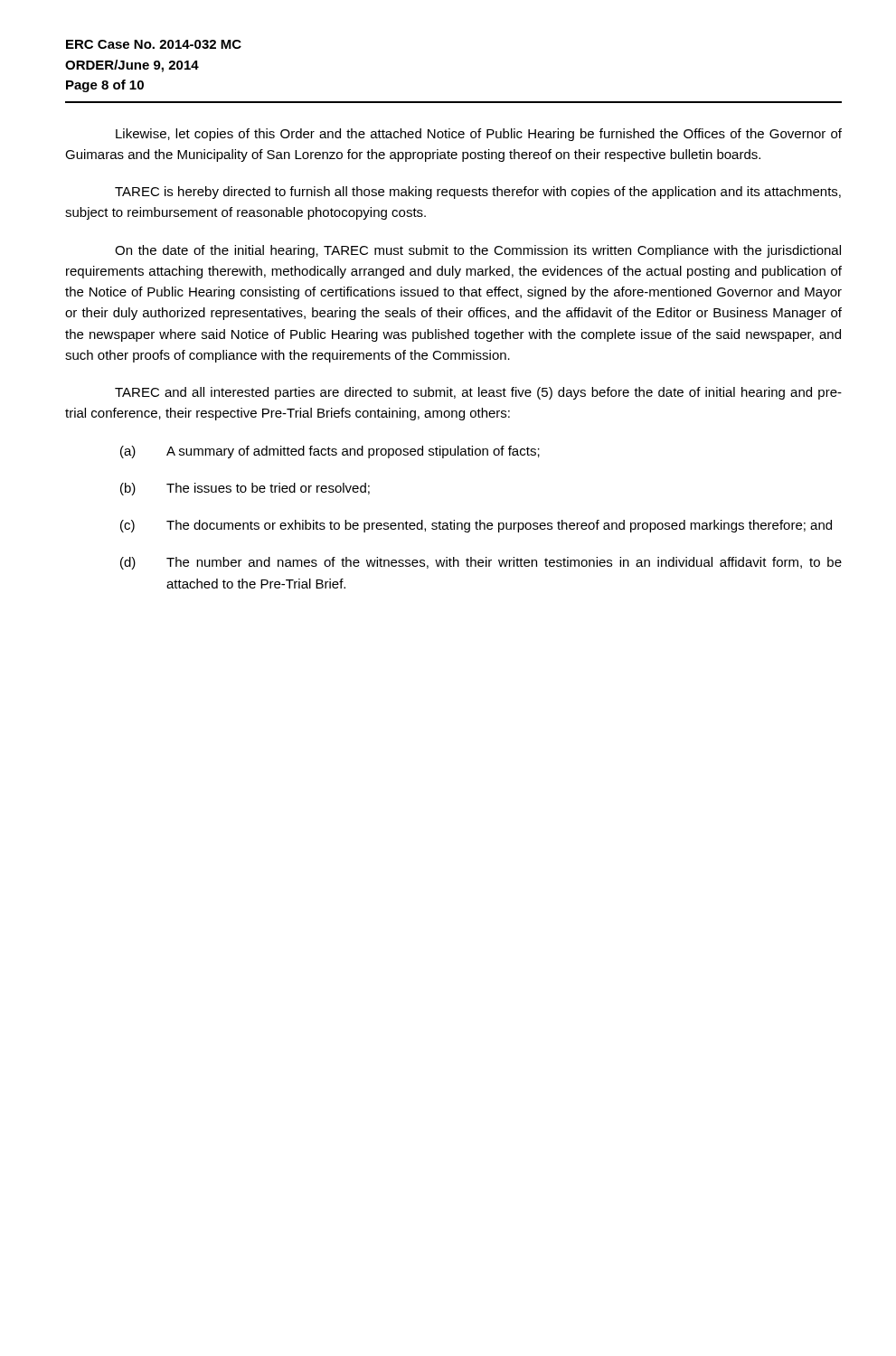Find the block on this page that starts "(d) The number"

481,573
